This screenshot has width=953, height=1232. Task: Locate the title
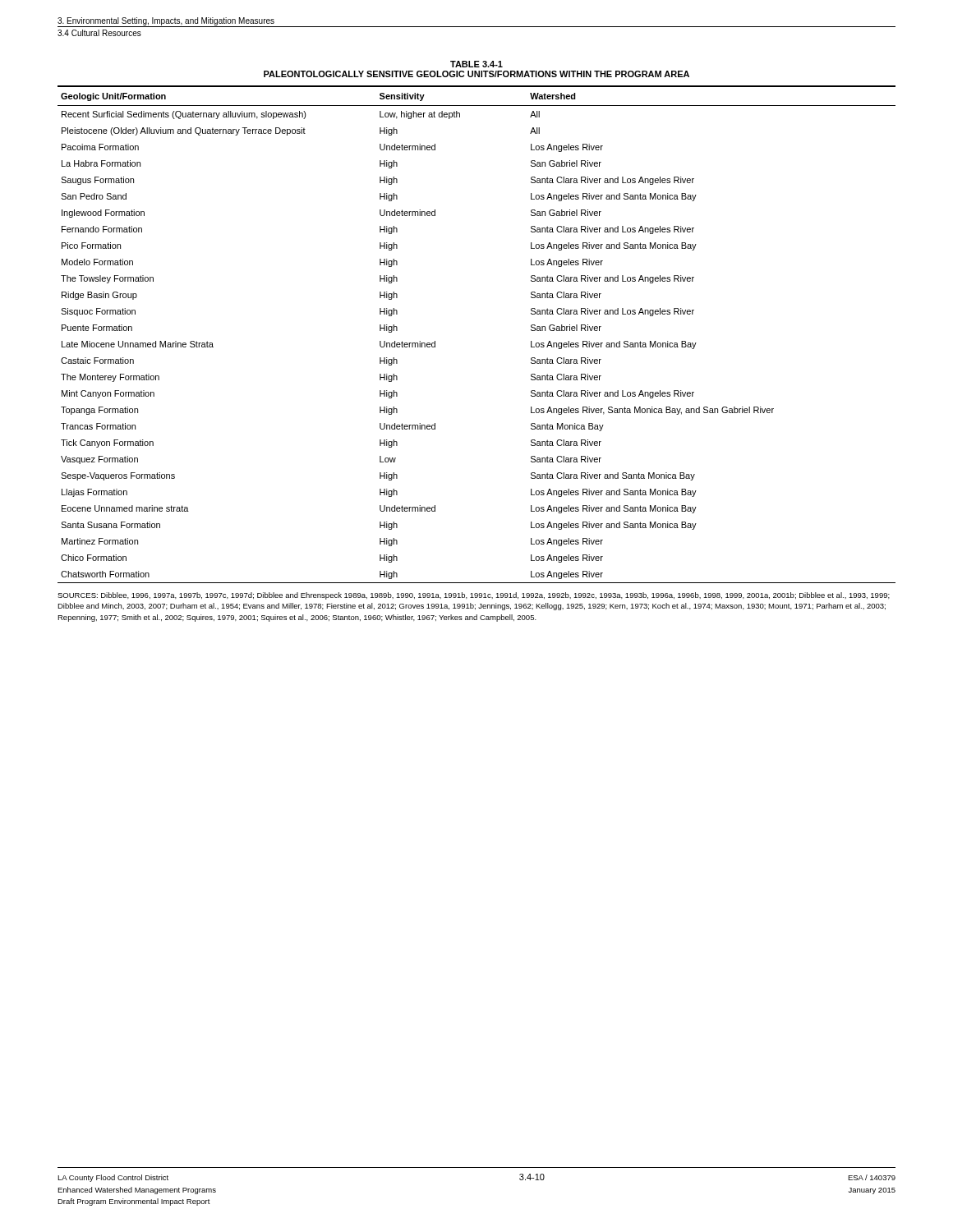tap(476, 69)
